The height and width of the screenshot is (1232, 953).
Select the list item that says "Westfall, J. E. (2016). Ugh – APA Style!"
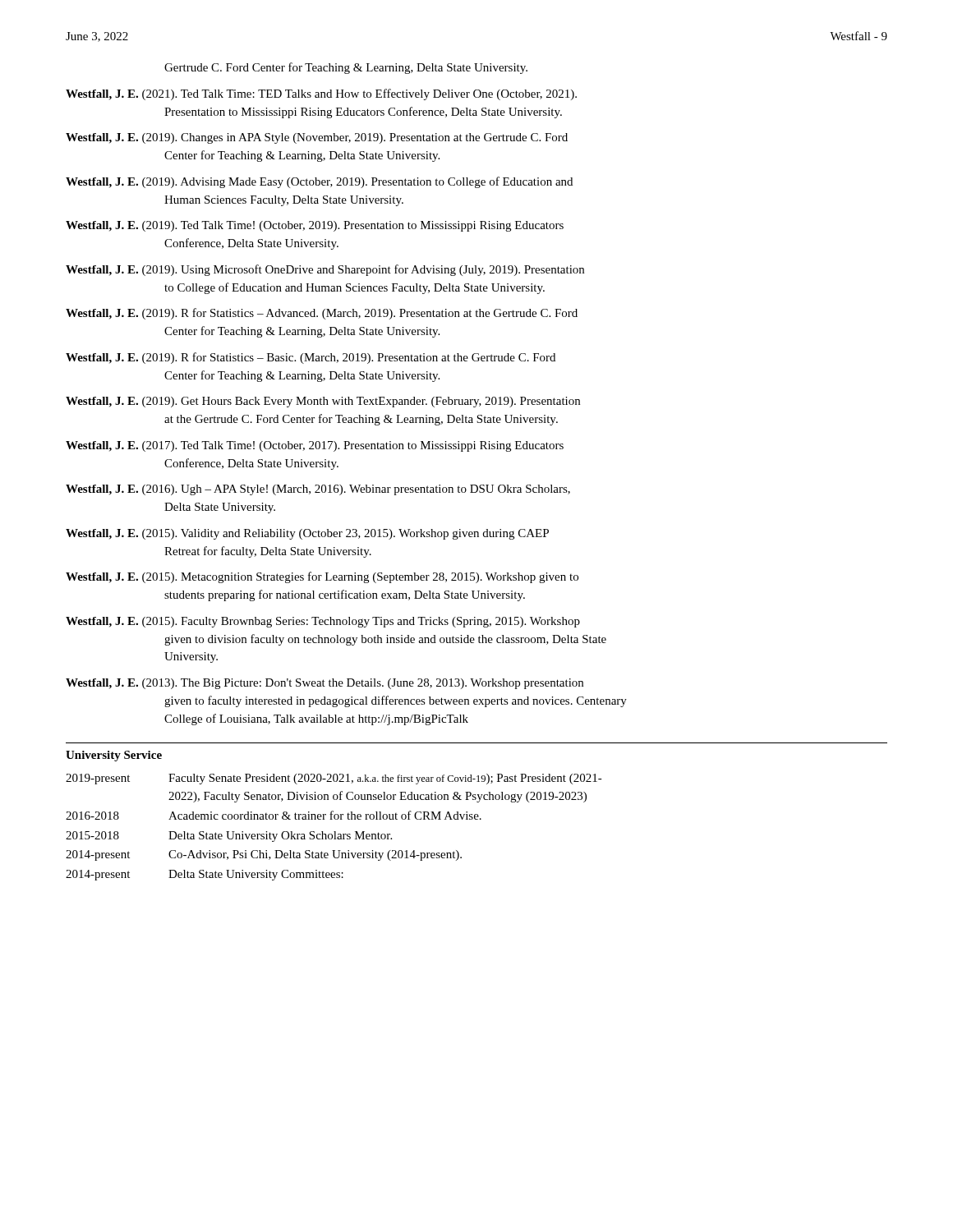click(x=476, y=499)
